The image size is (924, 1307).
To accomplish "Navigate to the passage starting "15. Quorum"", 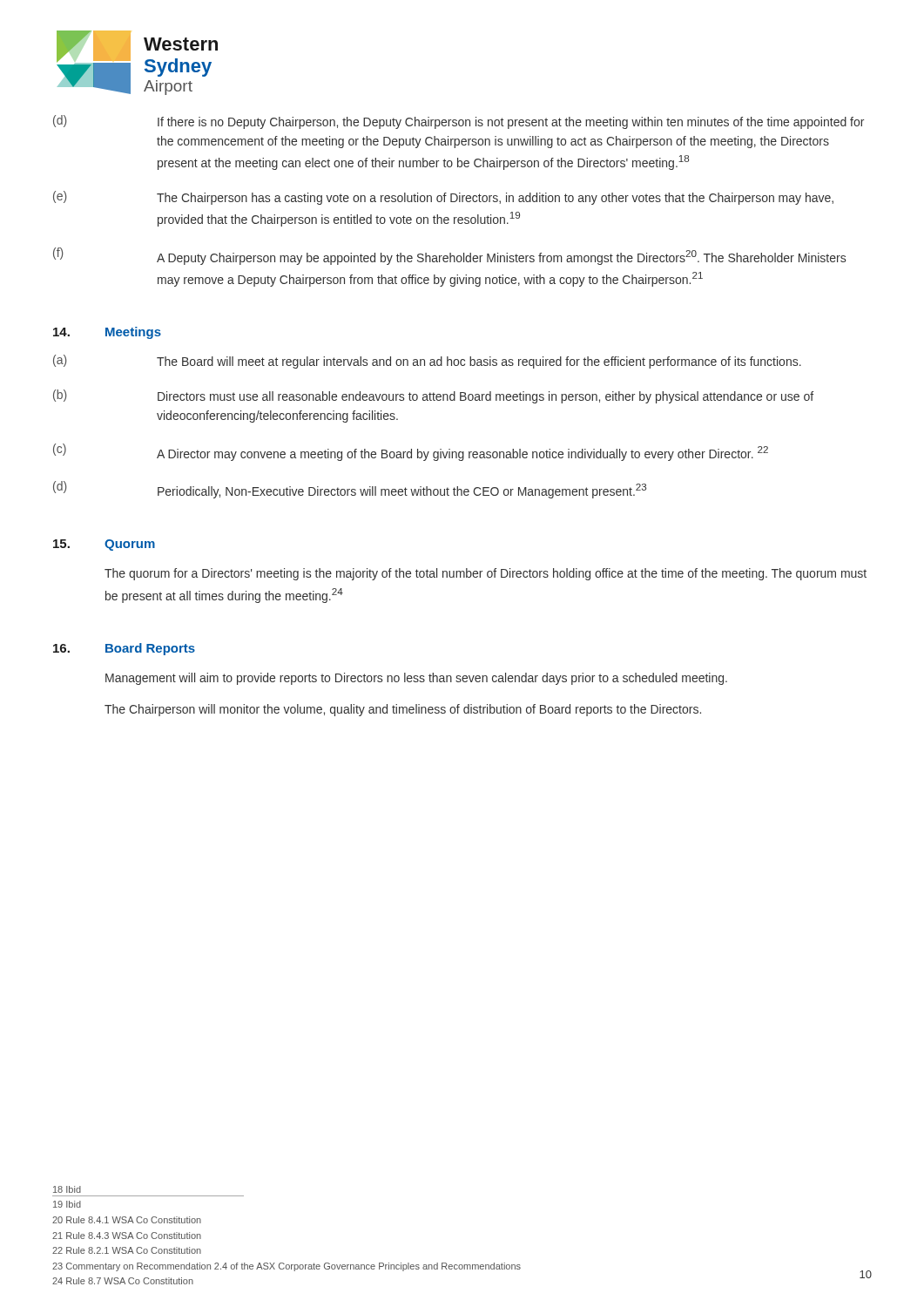I will (x=104, y=543).
